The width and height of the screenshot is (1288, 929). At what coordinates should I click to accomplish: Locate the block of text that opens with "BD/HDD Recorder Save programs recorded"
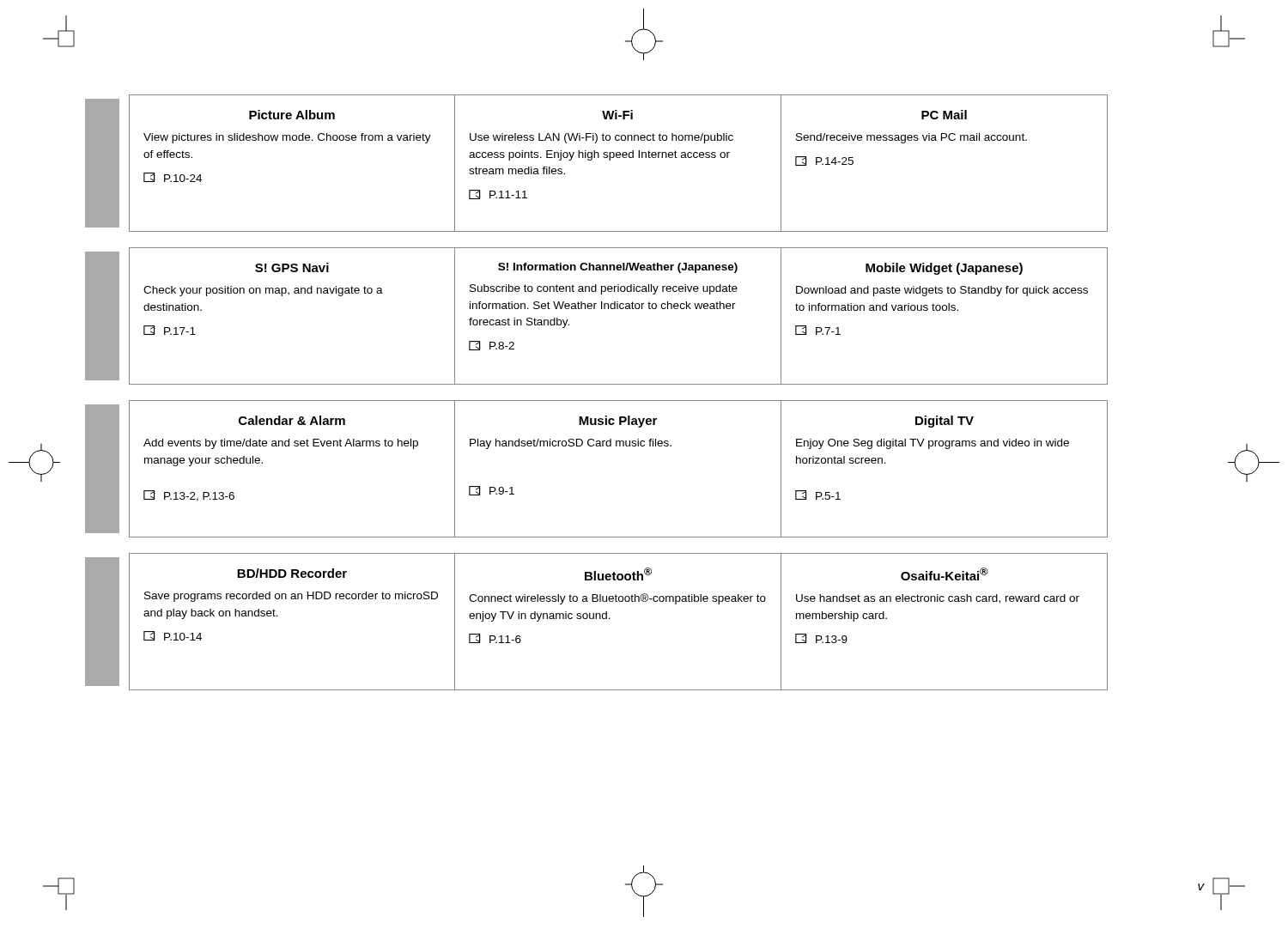click(285, 622)
